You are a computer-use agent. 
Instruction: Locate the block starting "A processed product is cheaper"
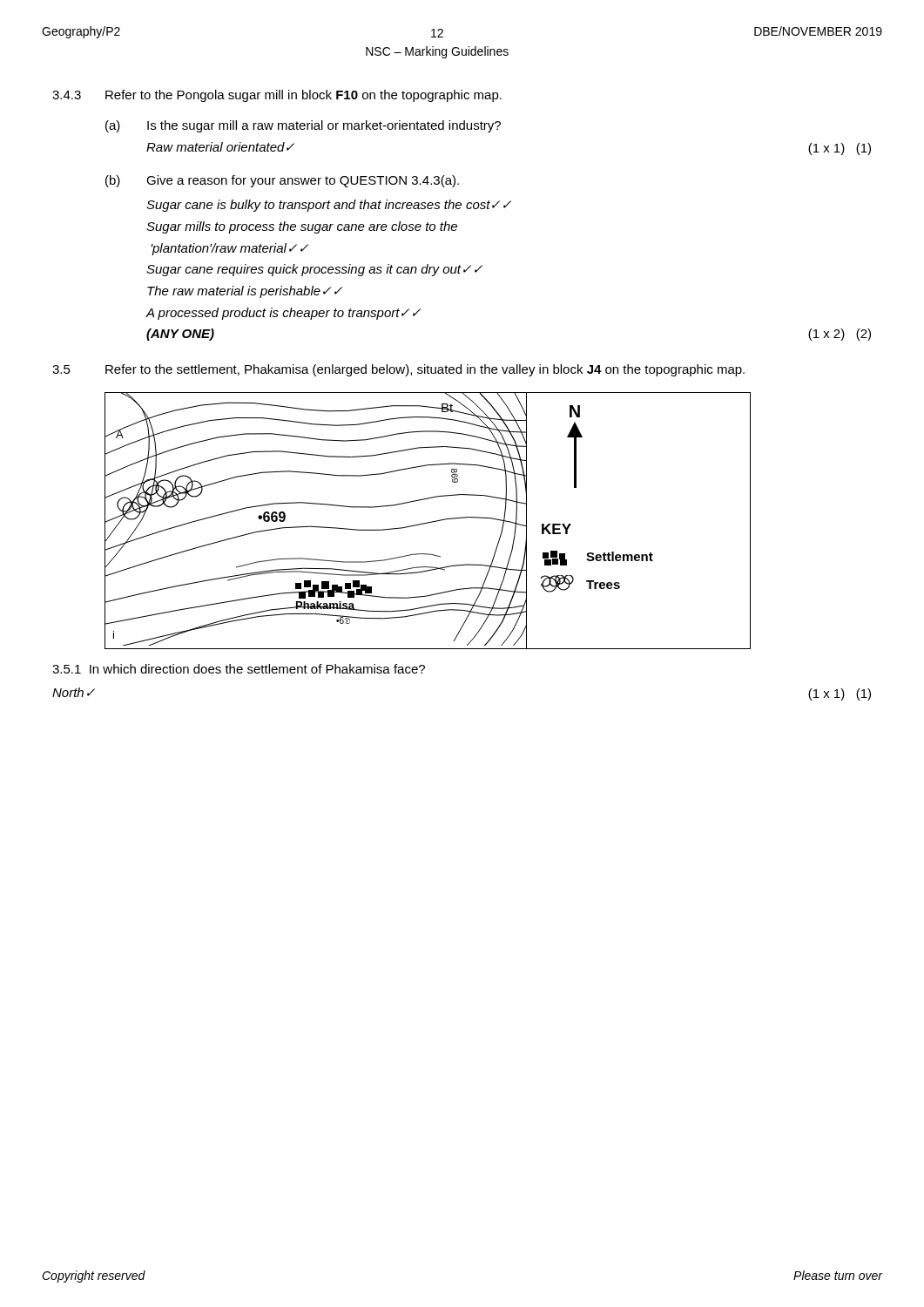click(x=284, y=312)
